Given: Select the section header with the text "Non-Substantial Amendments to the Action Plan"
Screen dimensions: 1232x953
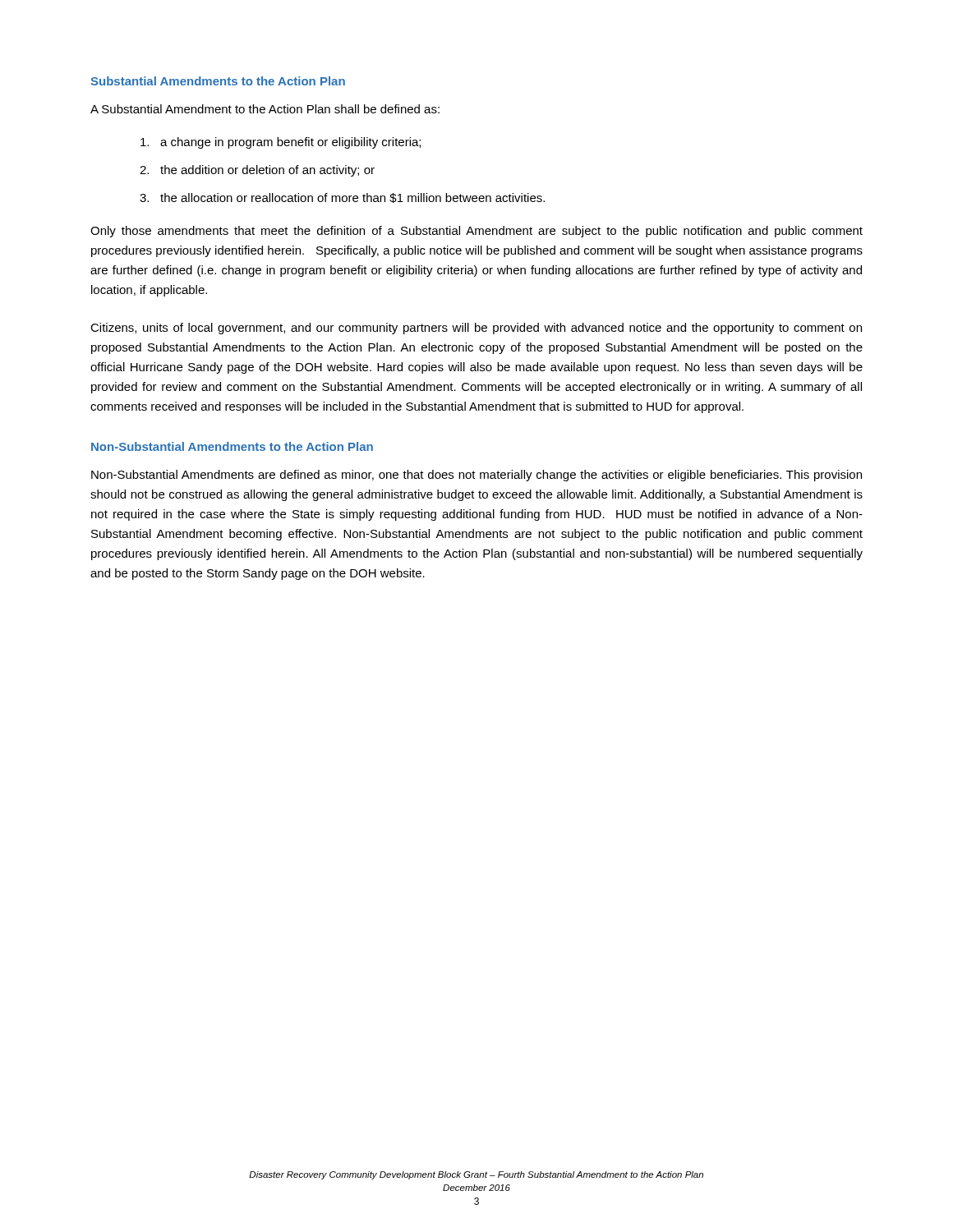Looking at the screenshot, I should pyautogui.click(x=232, y=446).
